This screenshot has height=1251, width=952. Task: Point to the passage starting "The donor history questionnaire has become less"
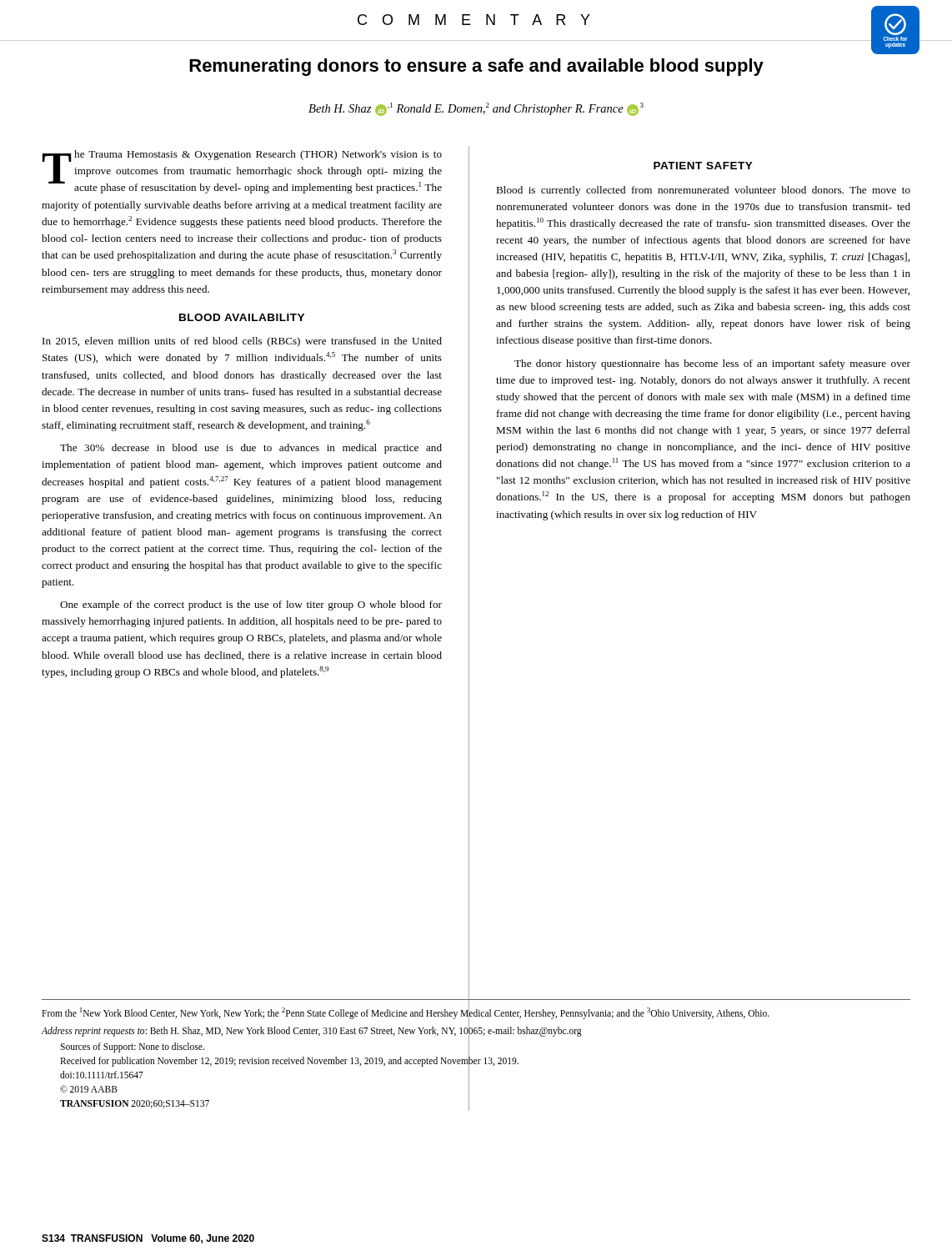(x=703, y=438)
